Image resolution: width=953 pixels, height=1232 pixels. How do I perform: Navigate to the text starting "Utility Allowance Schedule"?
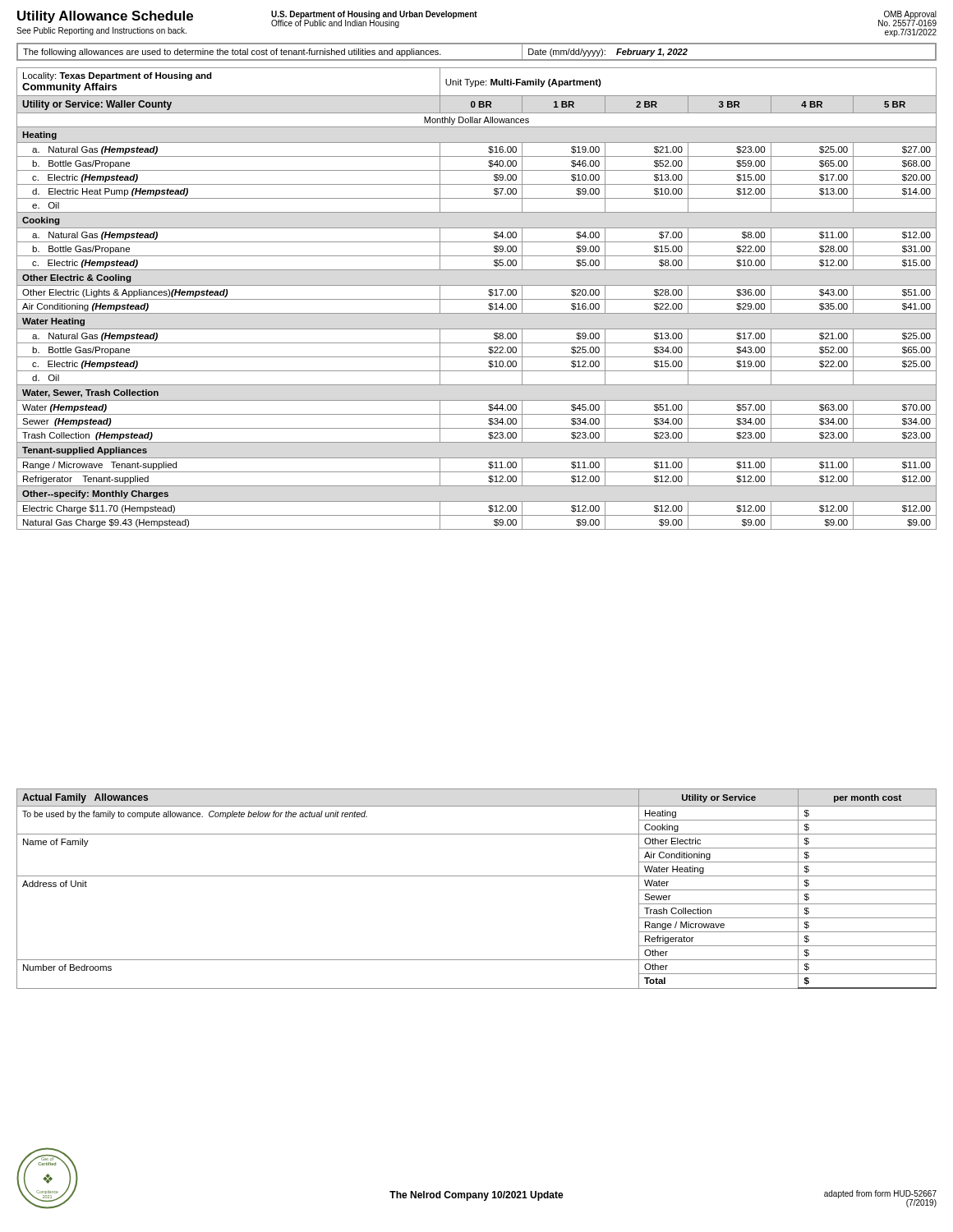(x=131, y=22)
